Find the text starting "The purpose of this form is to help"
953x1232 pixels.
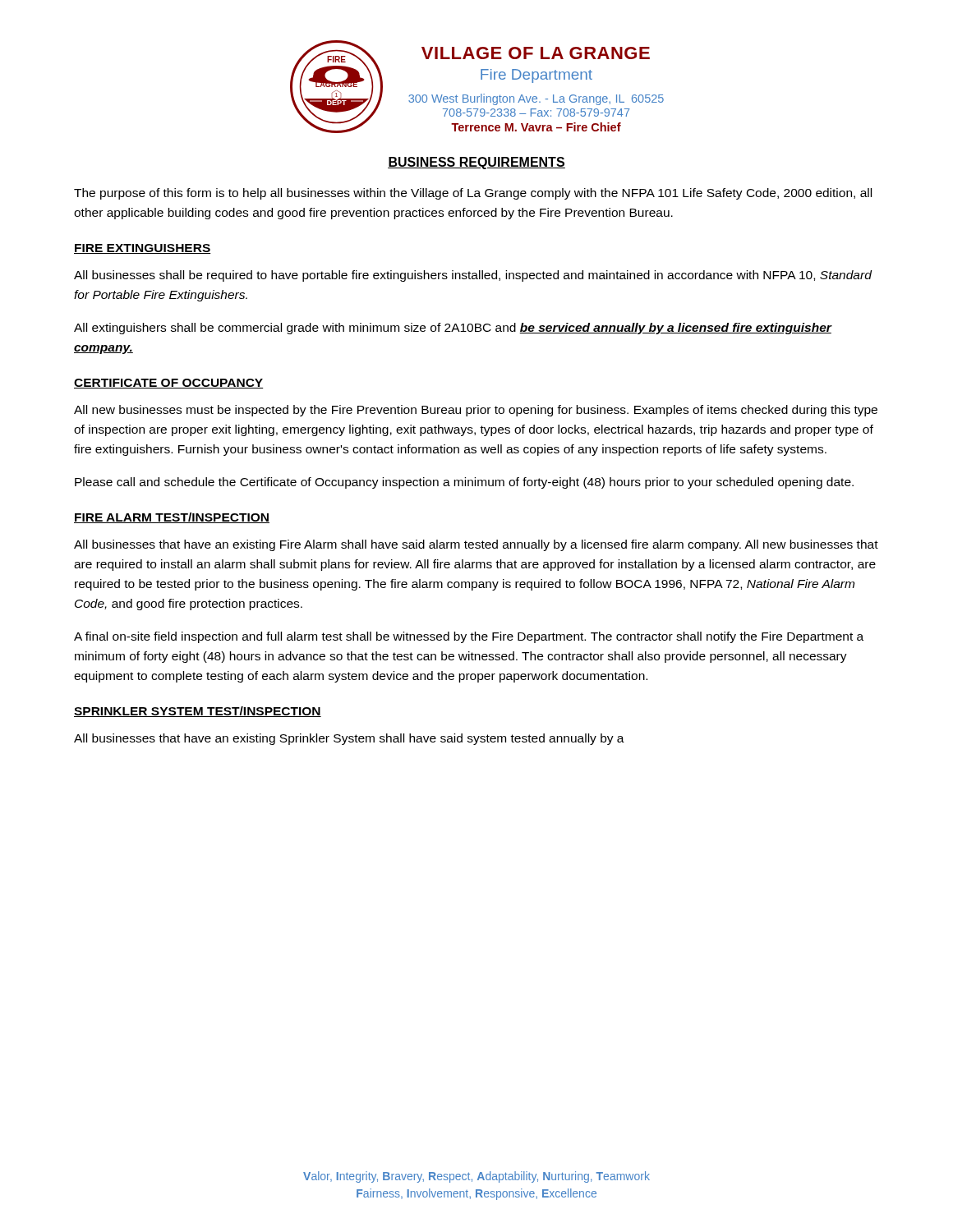tap(473, 202)
